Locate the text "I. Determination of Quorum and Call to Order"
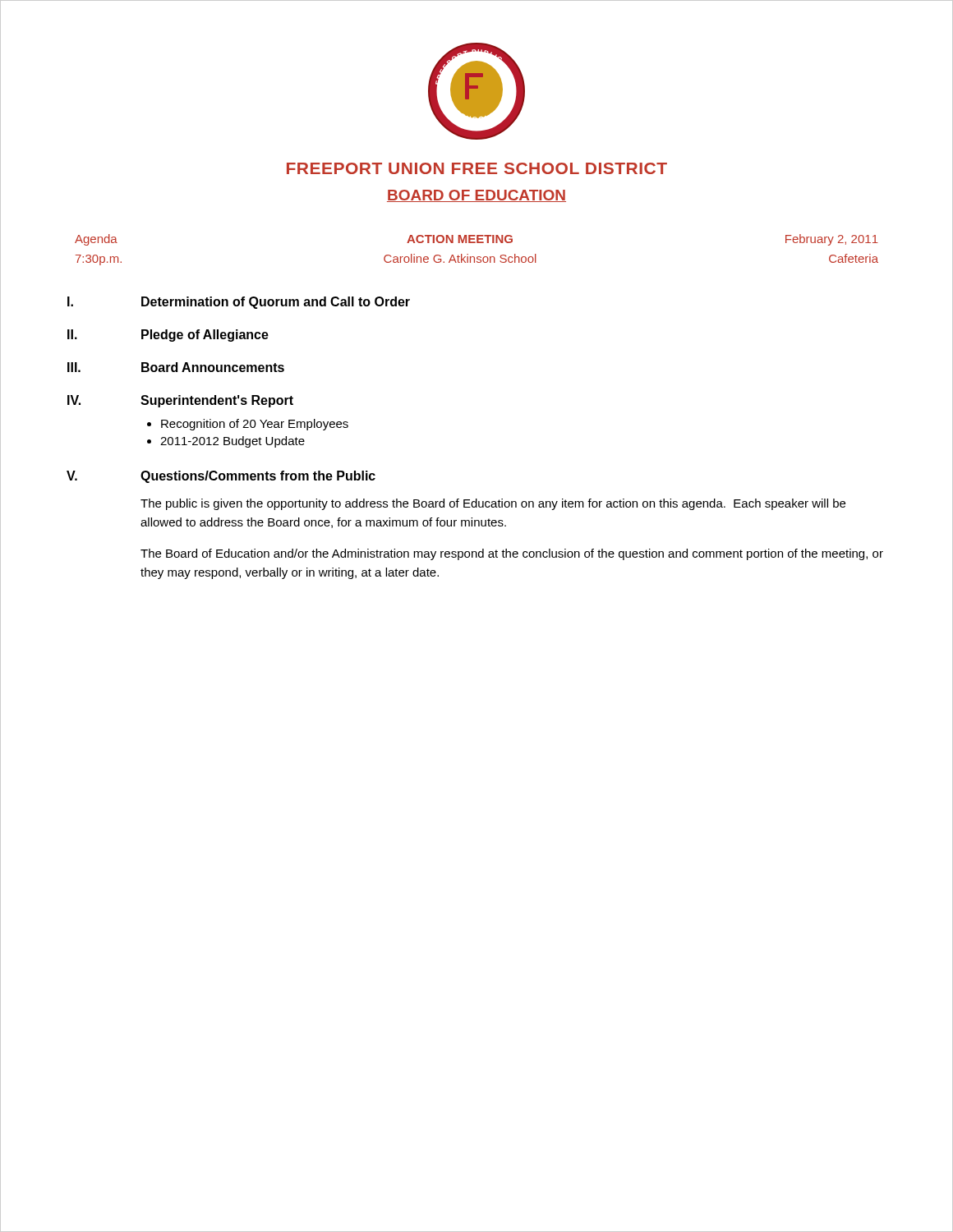Viewport: 953px width, 1232px height. pyautogui.click(x=239, y=303)
